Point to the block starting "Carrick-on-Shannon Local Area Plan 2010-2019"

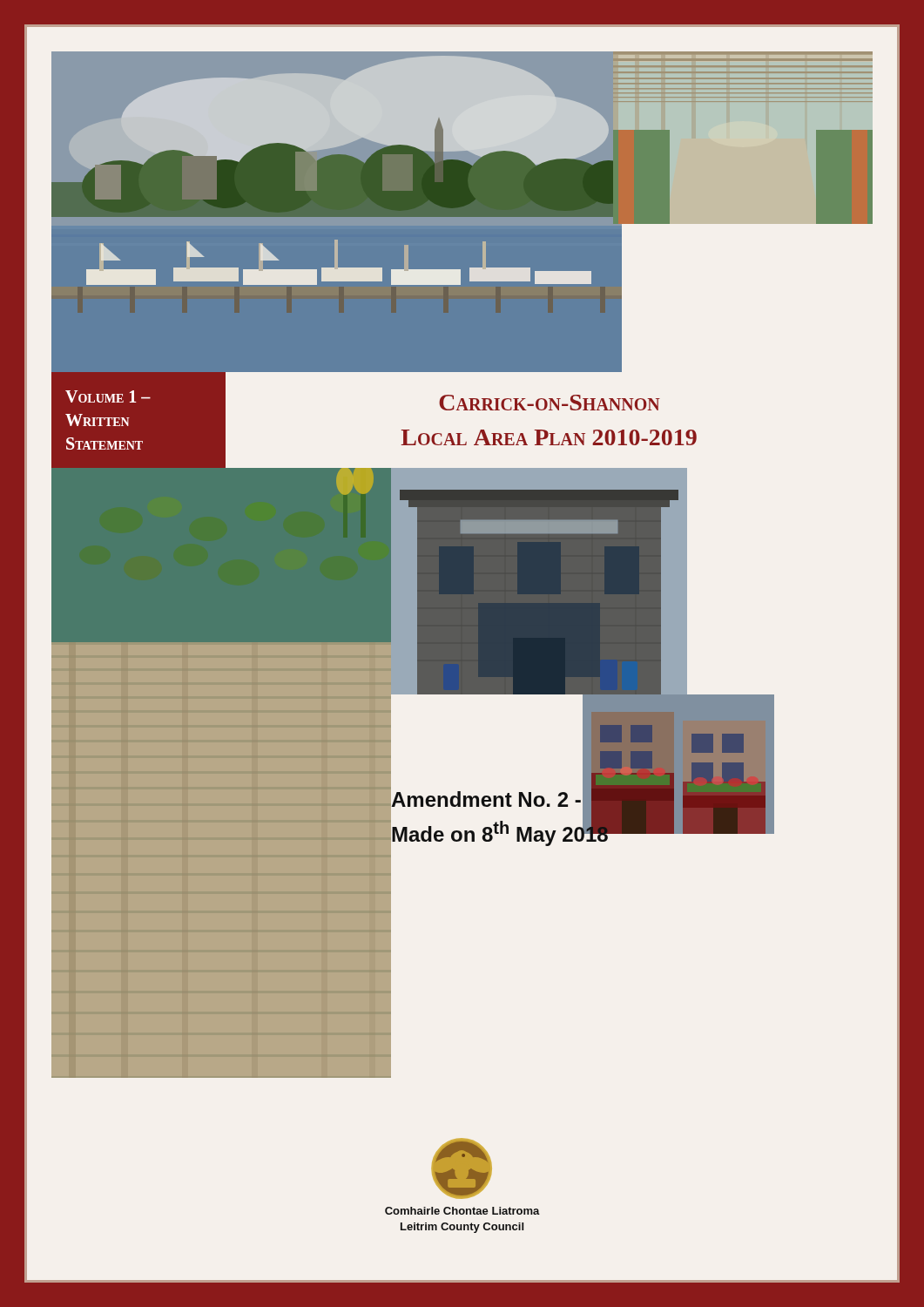pos(549,420)
